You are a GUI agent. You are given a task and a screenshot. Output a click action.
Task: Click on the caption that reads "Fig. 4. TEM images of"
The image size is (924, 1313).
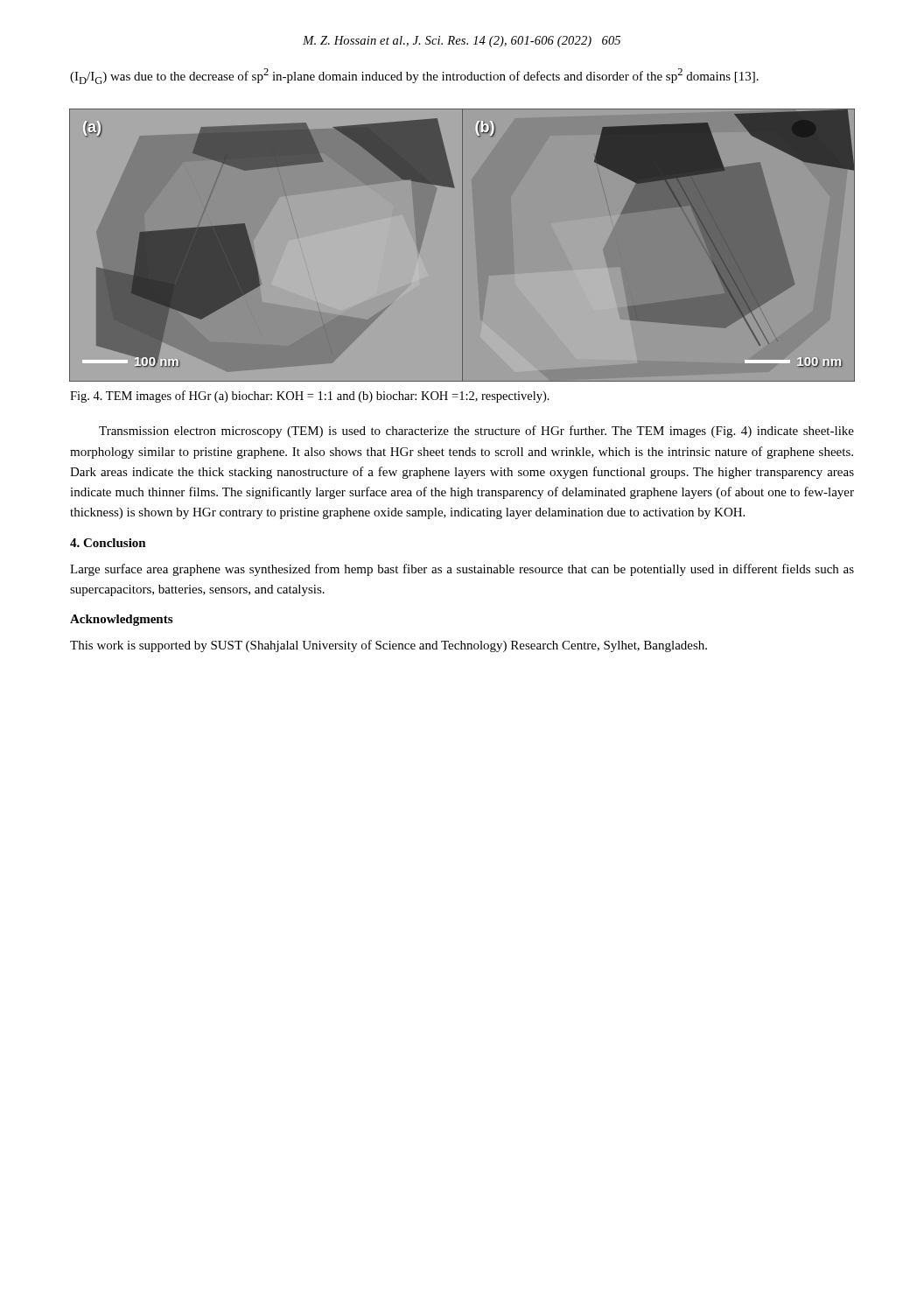[310, 396]
